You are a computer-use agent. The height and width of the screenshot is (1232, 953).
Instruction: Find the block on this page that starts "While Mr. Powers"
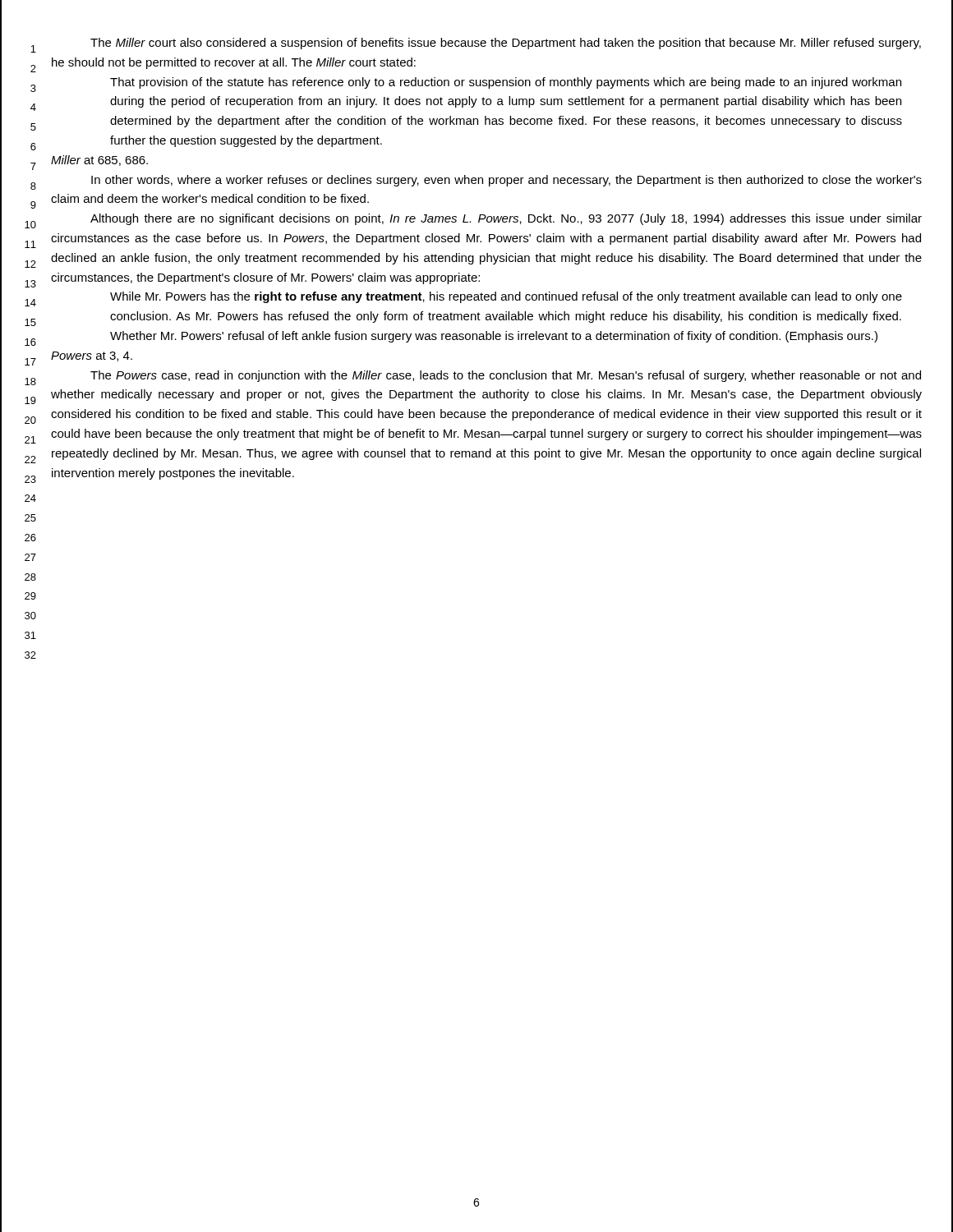click(506, 316)
